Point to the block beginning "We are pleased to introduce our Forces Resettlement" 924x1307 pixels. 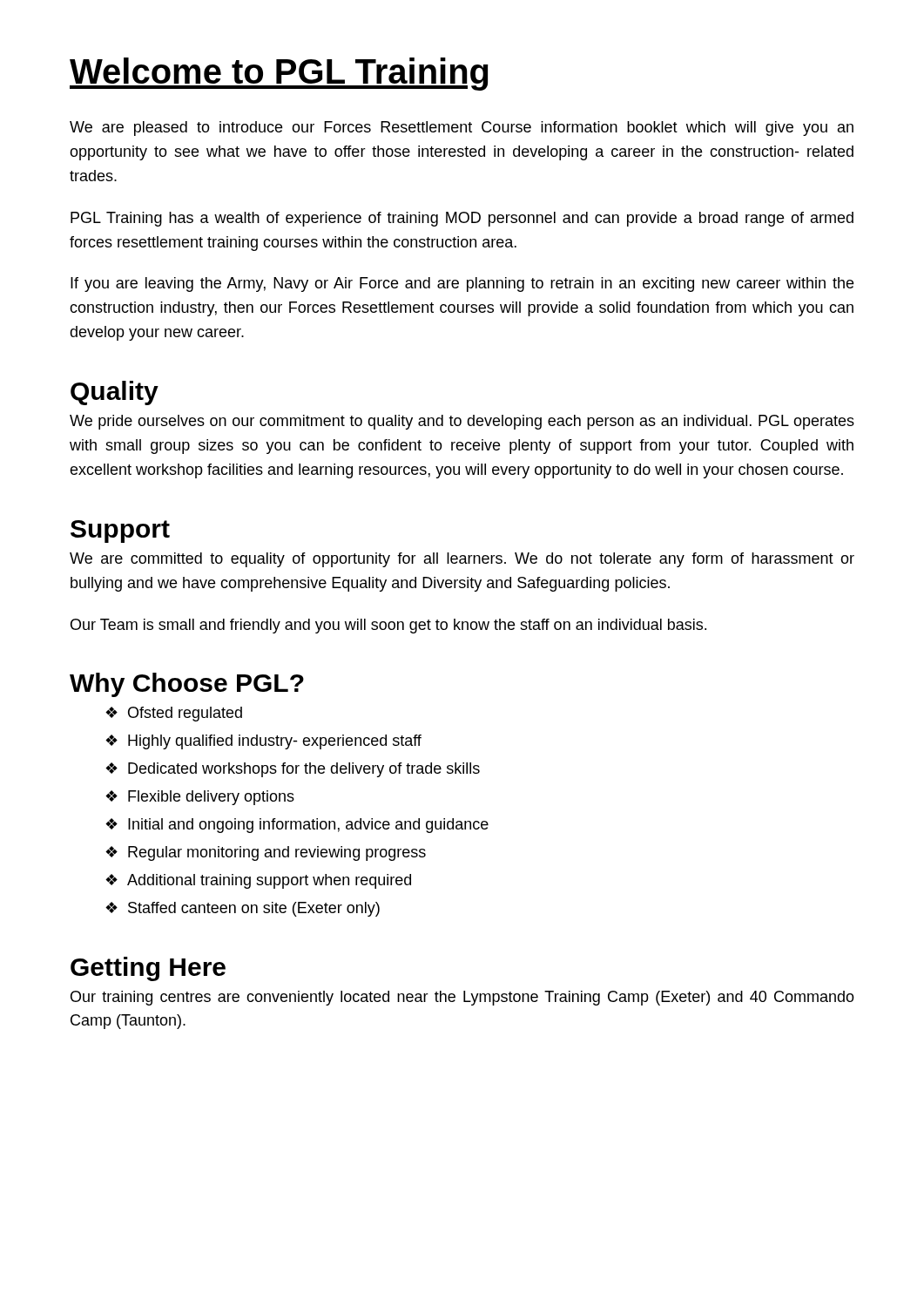[462, 152]
